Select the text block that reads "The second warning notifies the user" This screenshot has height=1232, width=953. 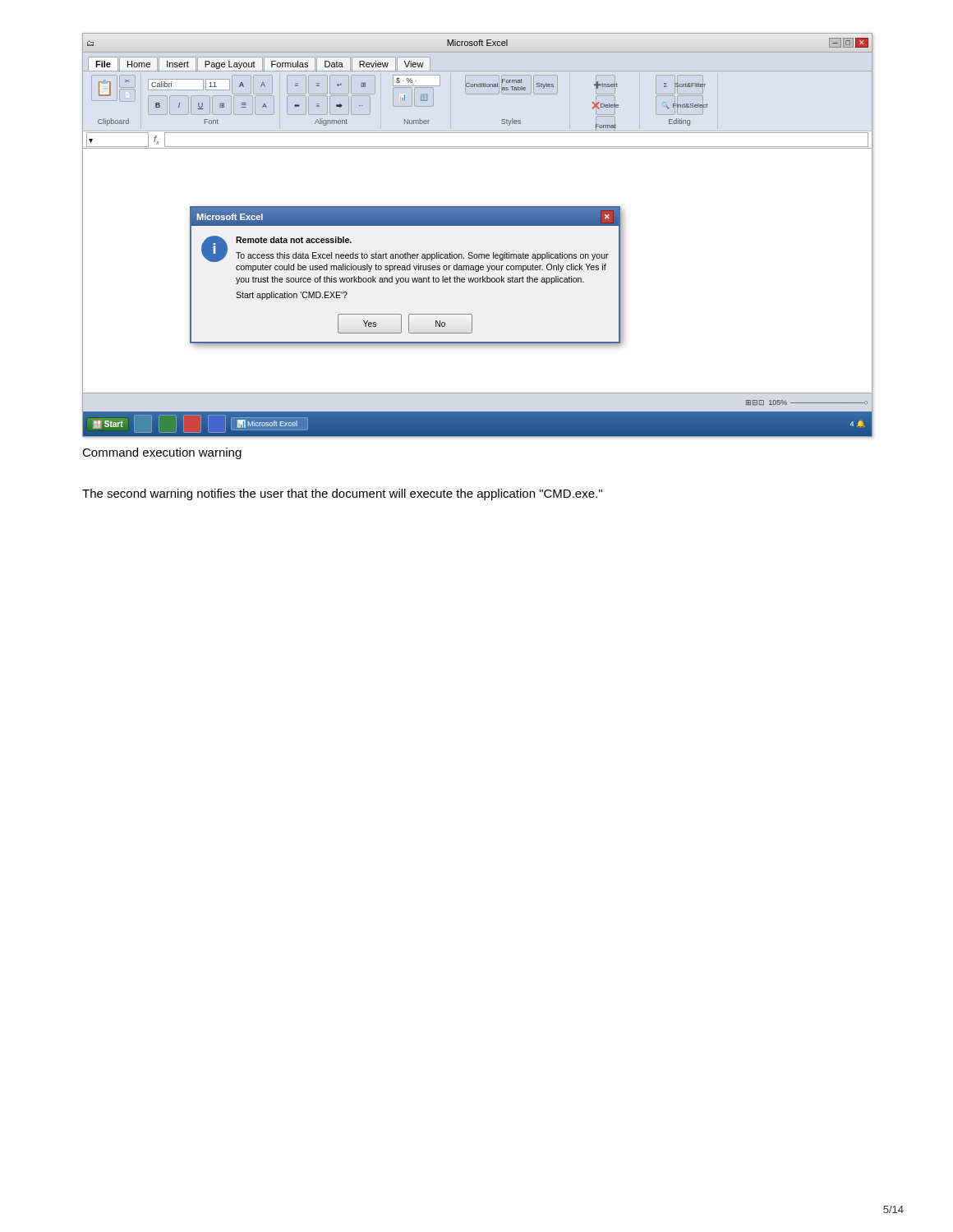click(x=342, y=493)
